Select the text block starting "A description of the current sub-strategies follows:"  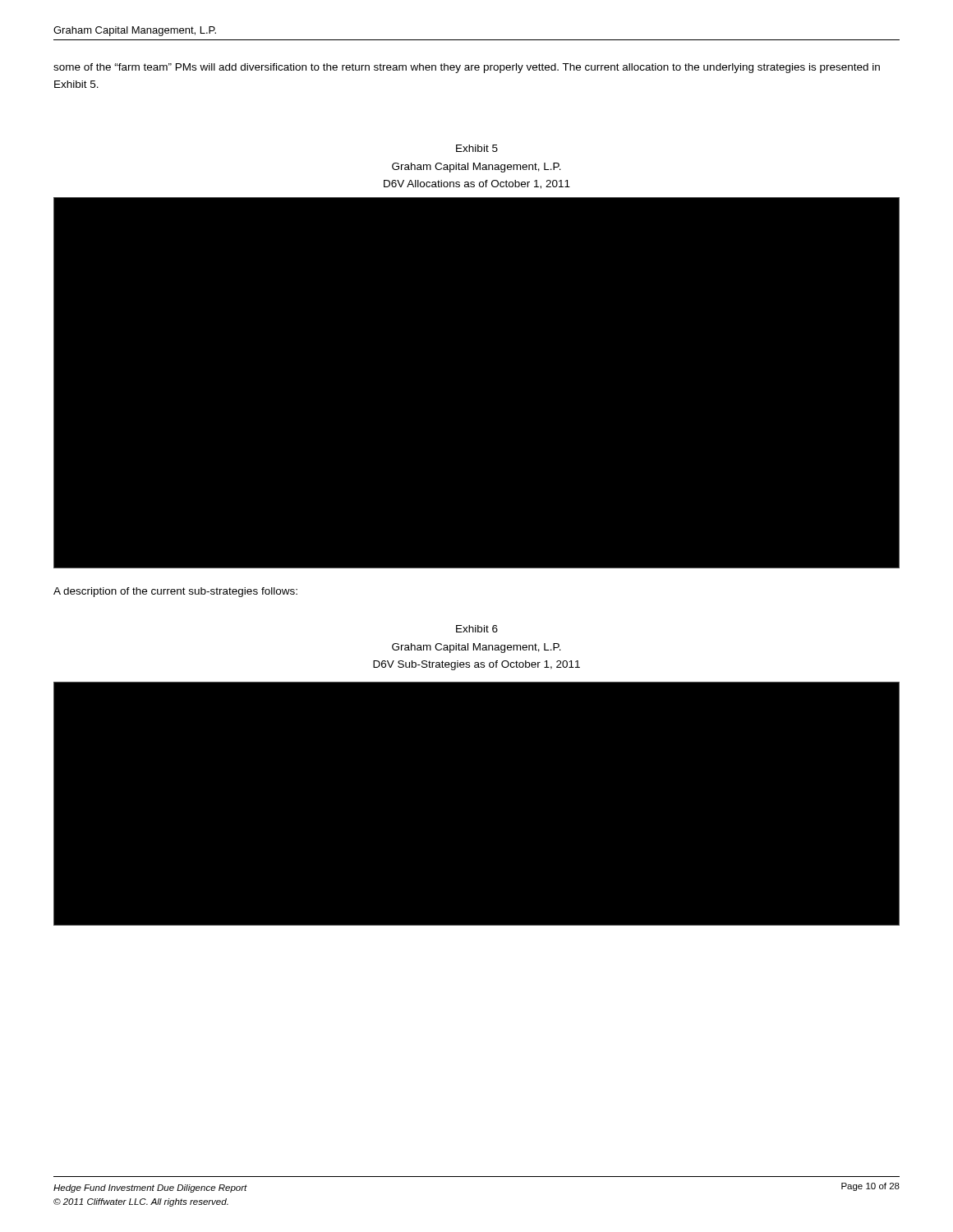tap(176, 591)
